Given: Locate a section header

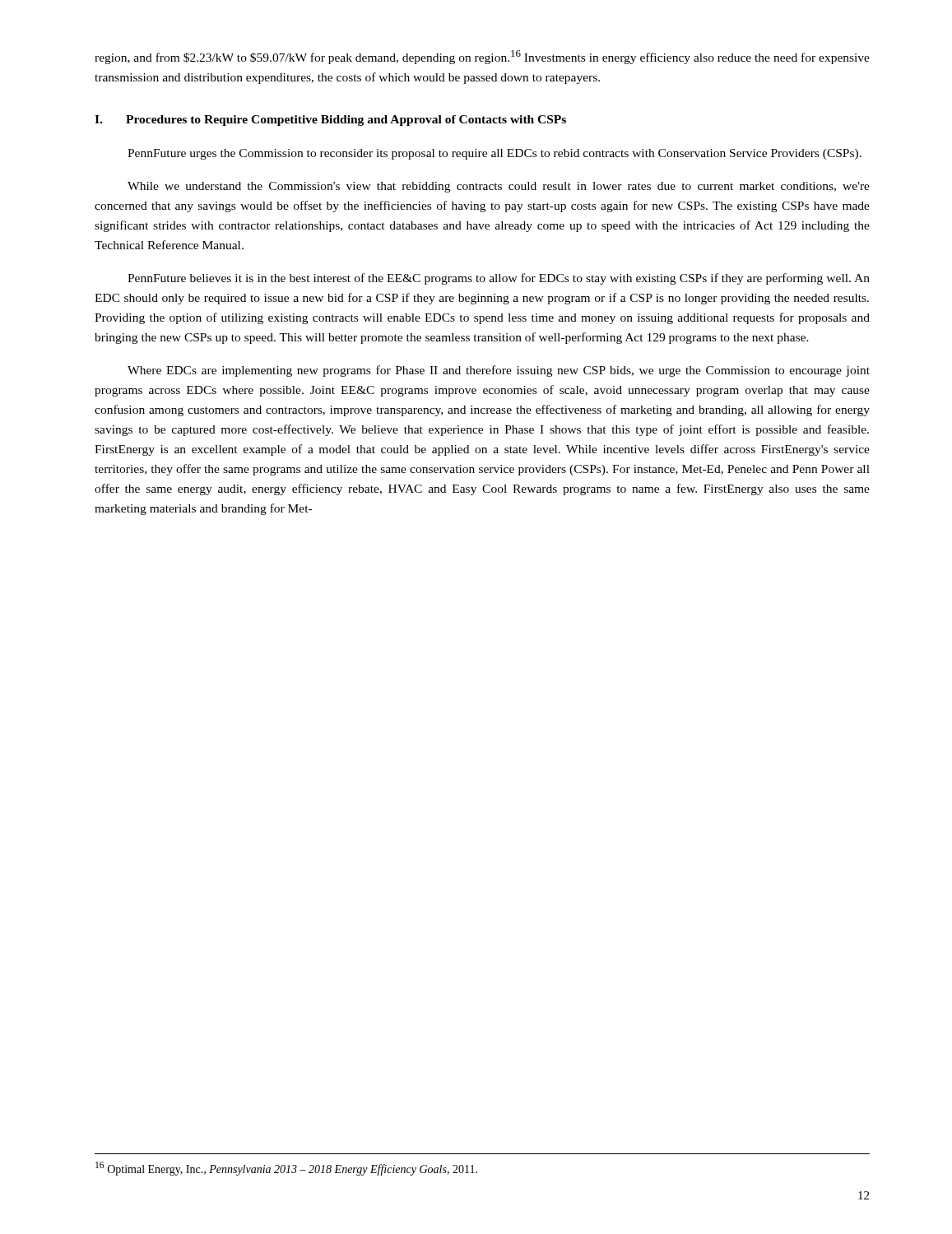Looking at the screenshot, I should 482,119.
